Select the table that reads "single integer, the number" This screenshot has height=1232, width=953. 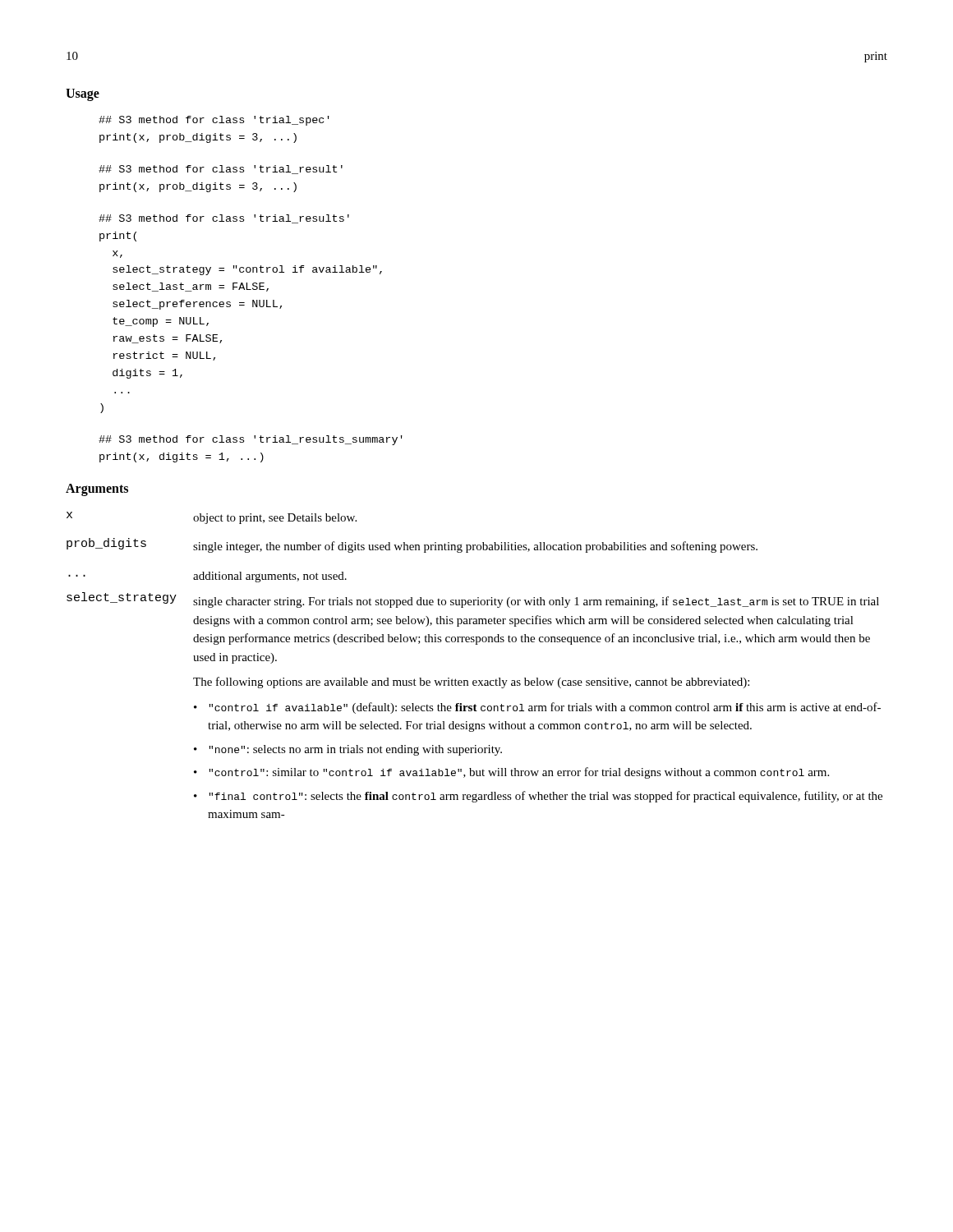pyautogui.click(x=476, y=671)
